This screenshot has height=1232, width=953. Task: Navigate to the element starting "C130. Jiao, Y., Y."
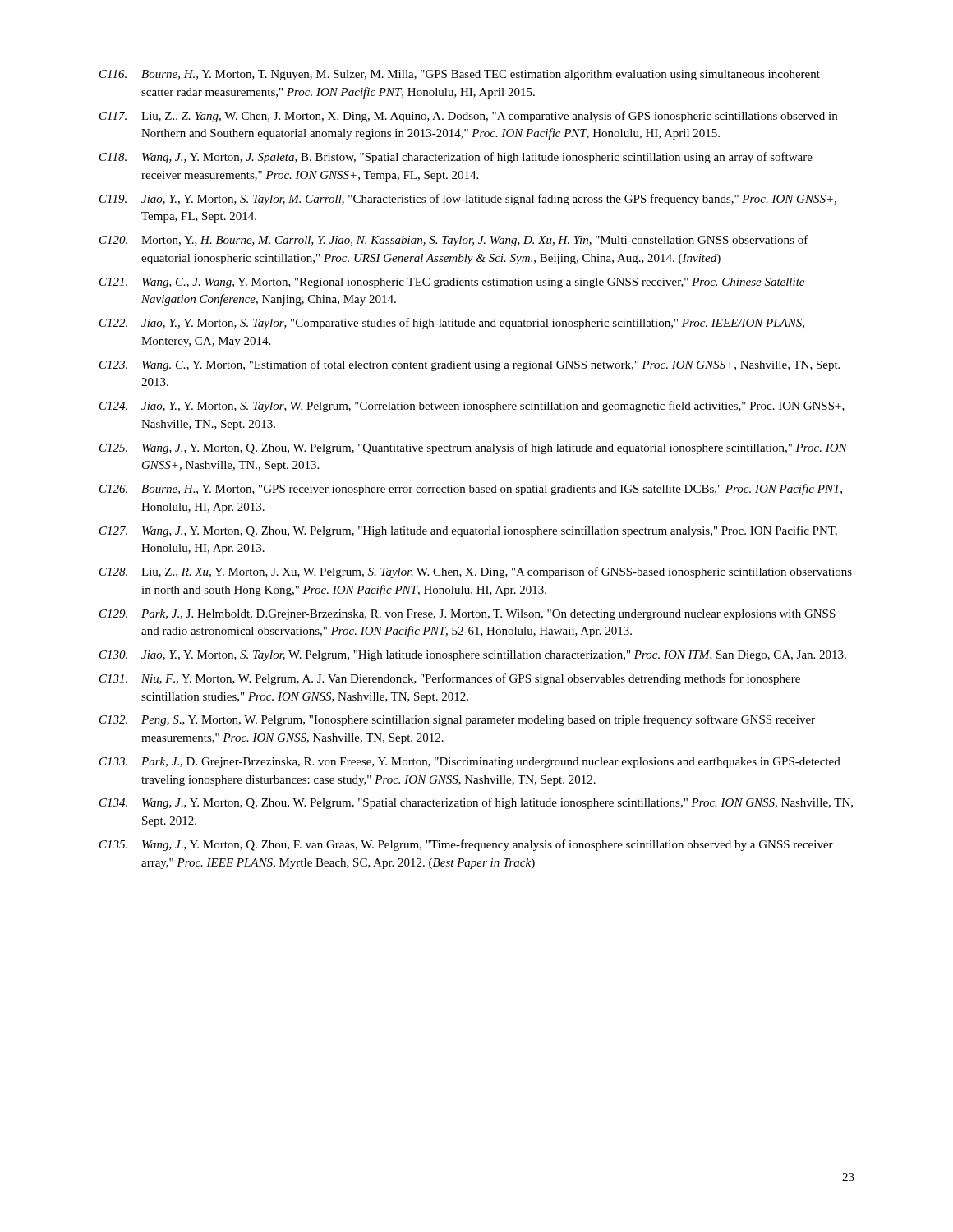(x=476, y=655)
